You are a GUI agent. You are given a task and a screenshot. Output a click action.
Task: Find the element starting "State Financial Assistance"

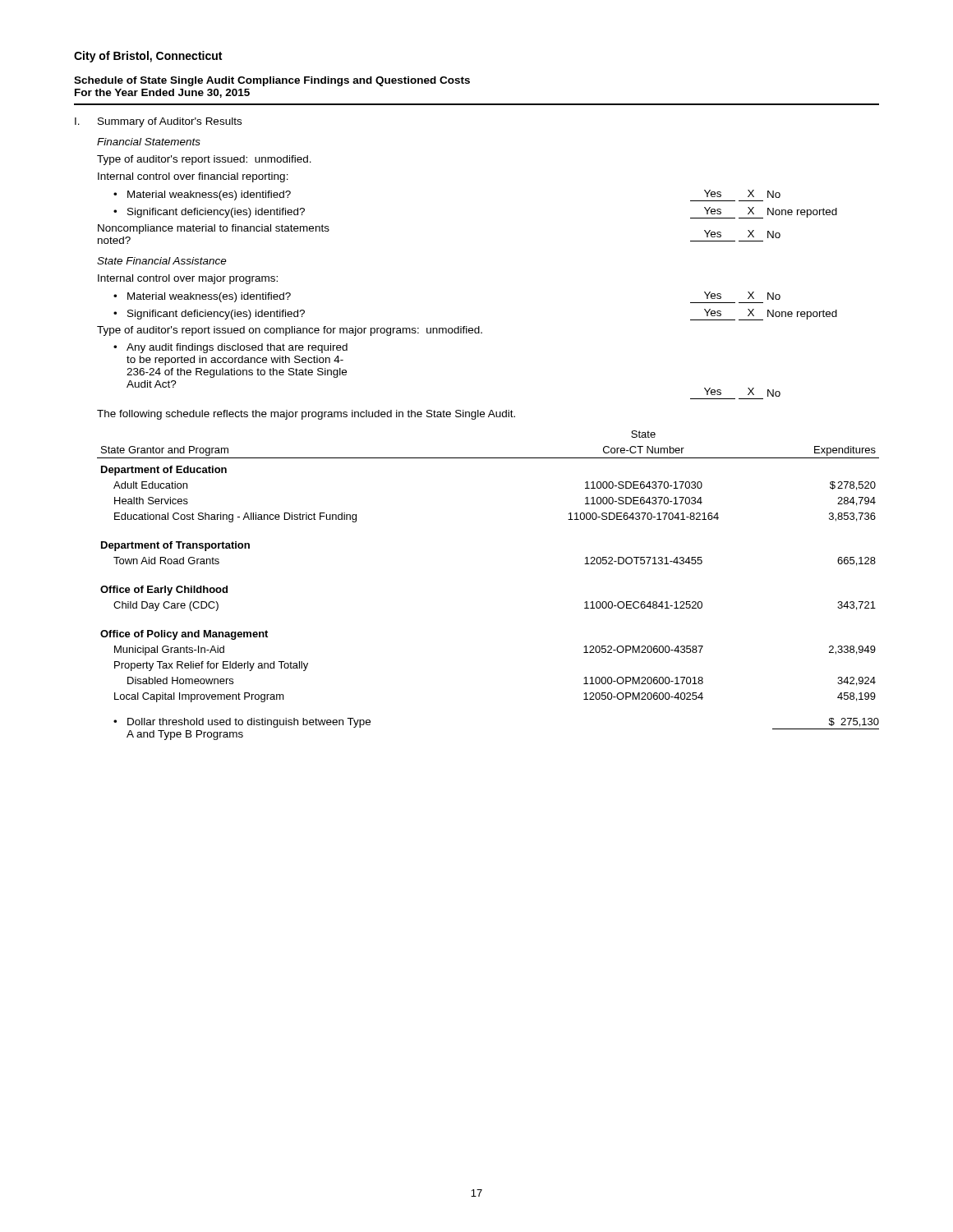pyautogui.click(x=162, y=261)
